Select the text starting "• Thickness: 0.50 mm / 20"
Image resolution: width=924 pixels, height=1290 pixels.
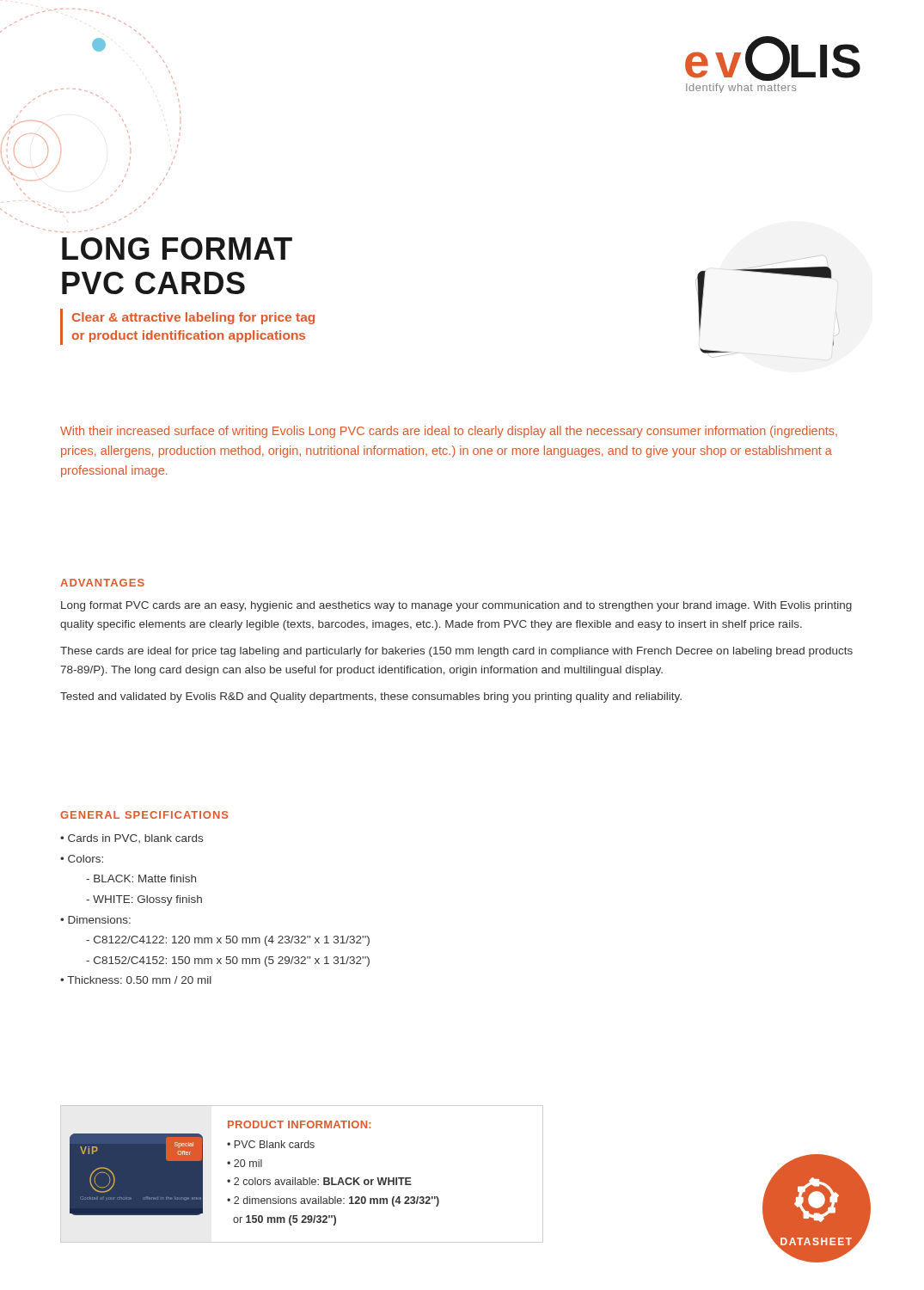click(136, 980)
